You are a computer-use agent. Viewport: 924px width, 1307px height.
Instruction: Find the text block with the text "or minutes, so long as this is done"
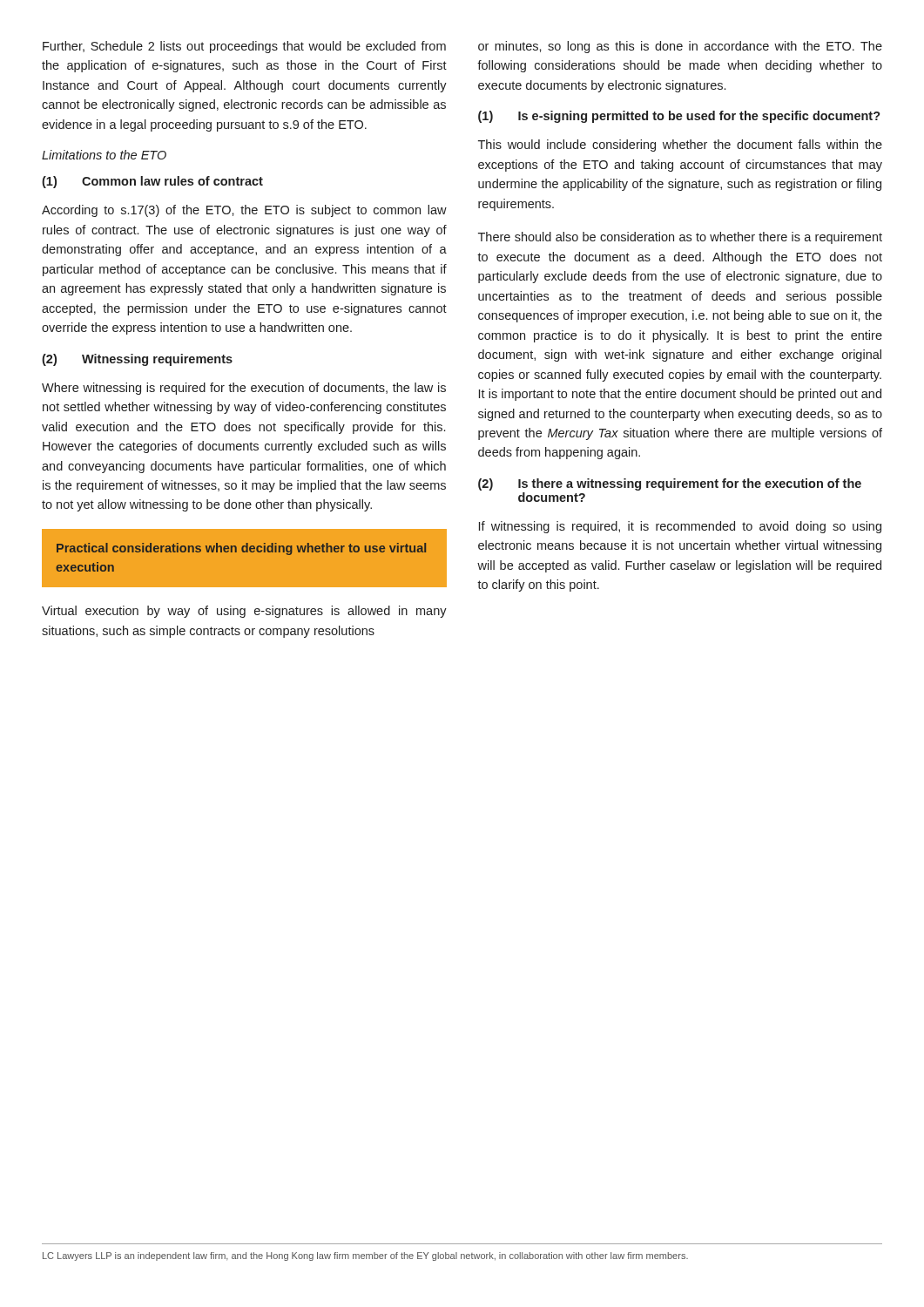(x=680, y=66)
